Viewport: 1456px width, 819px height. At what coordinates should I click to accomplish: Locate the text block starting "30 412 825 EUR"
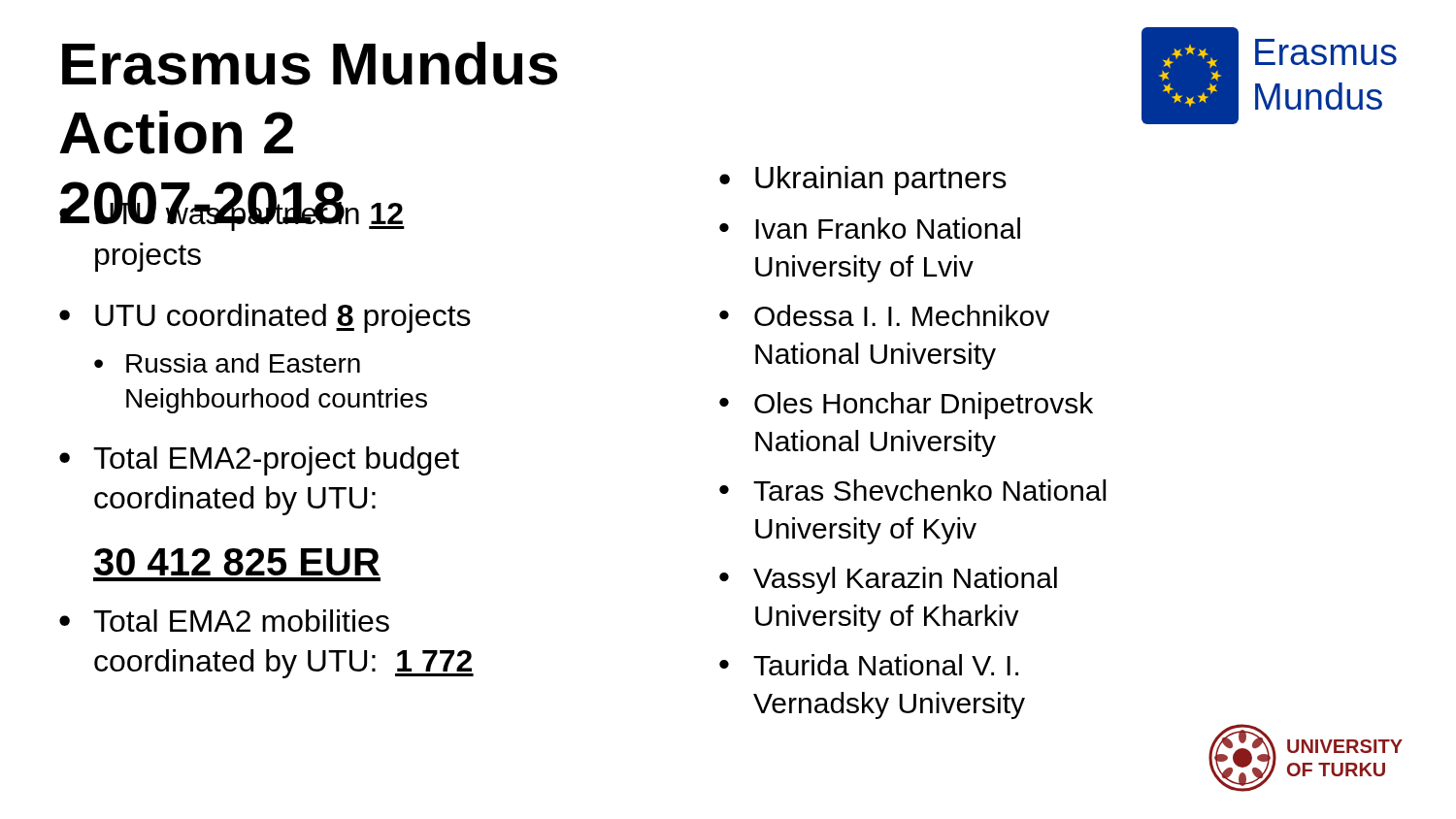tap(237, 562)
